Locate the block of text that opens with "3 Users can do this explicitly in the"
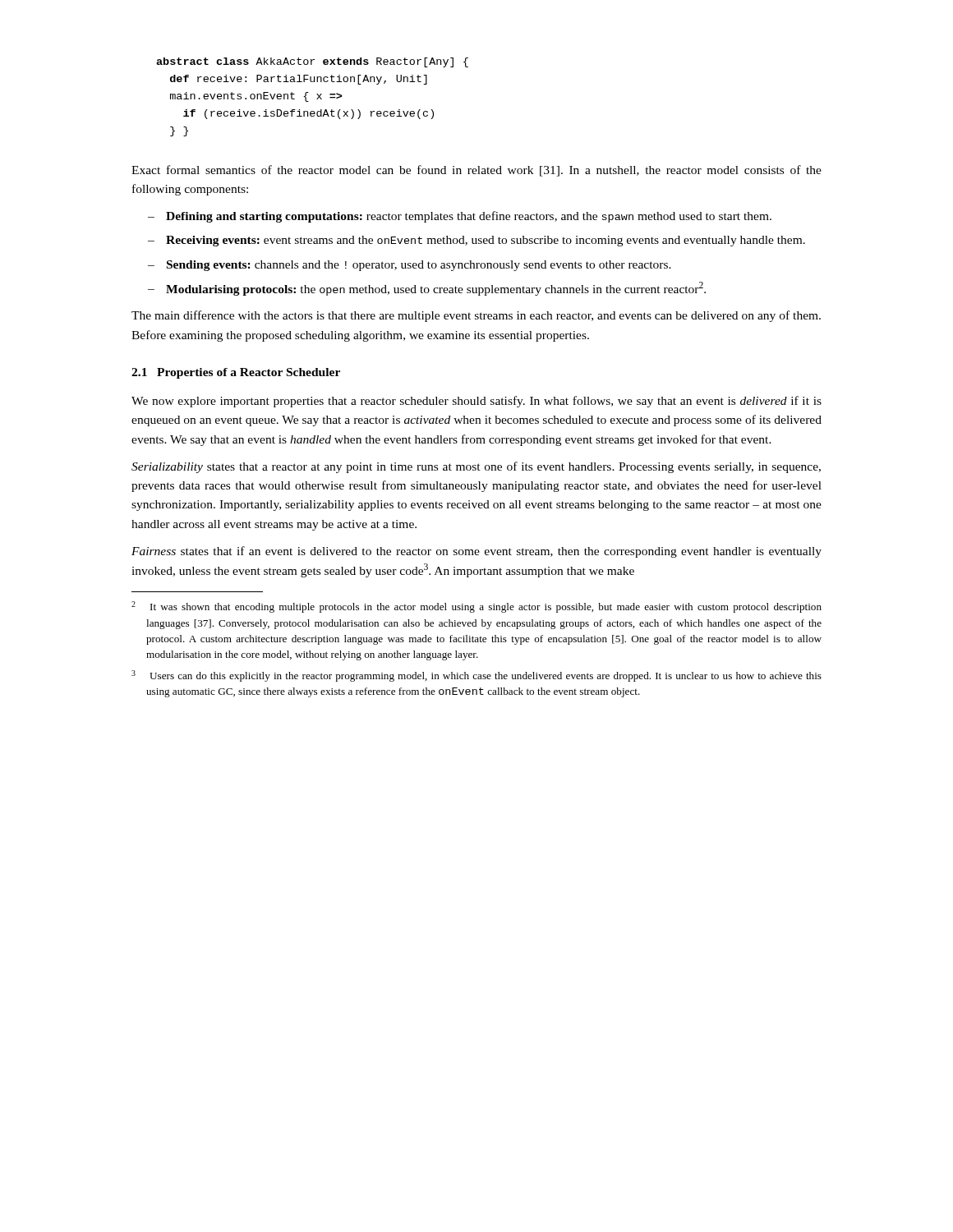Viewport: 953px width, 1232px height. (x=476, y=683)
